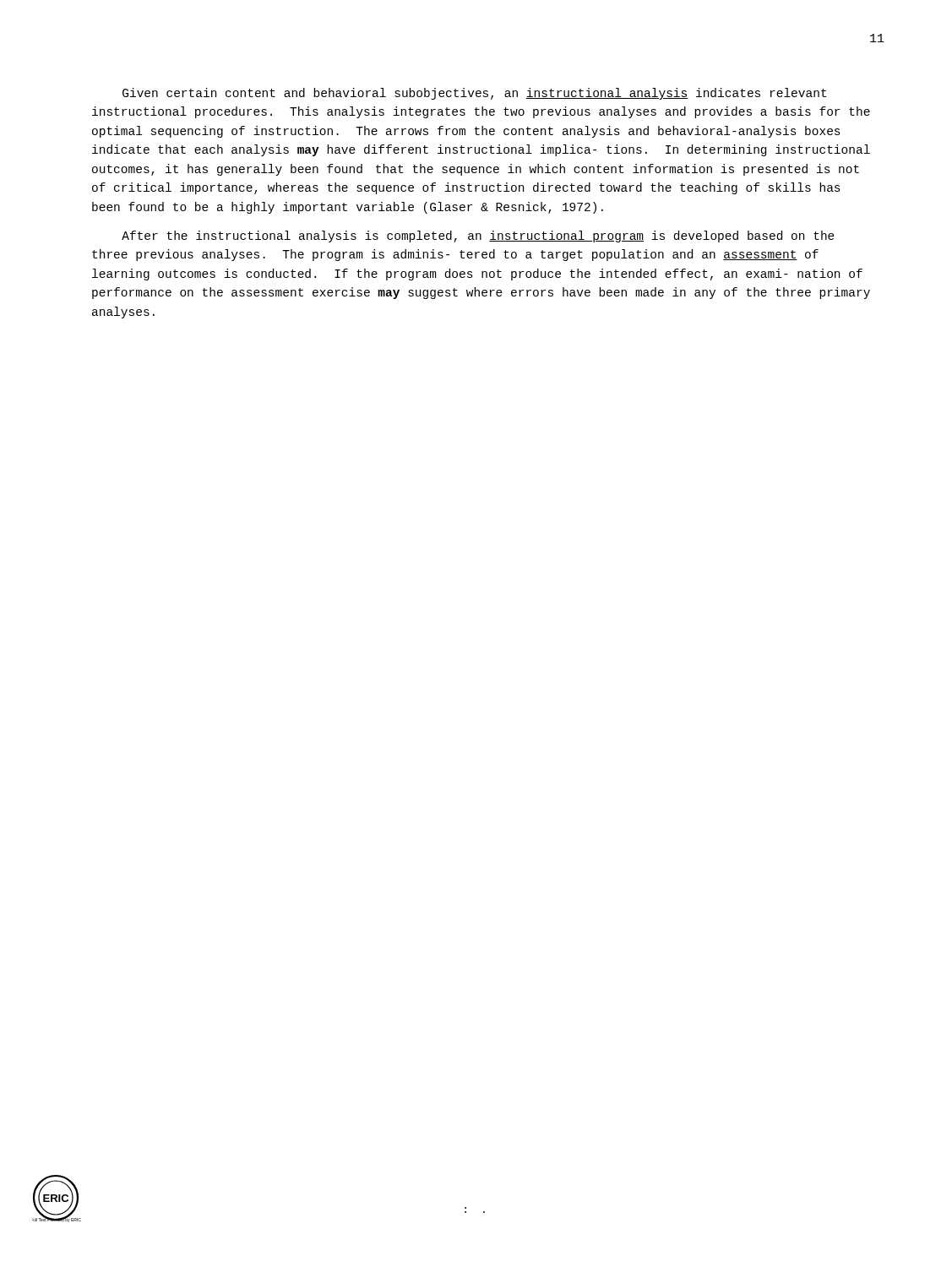This screenshot has height=1267, width=952.
Task: Locate the logo
Action: pos(62,1202)
